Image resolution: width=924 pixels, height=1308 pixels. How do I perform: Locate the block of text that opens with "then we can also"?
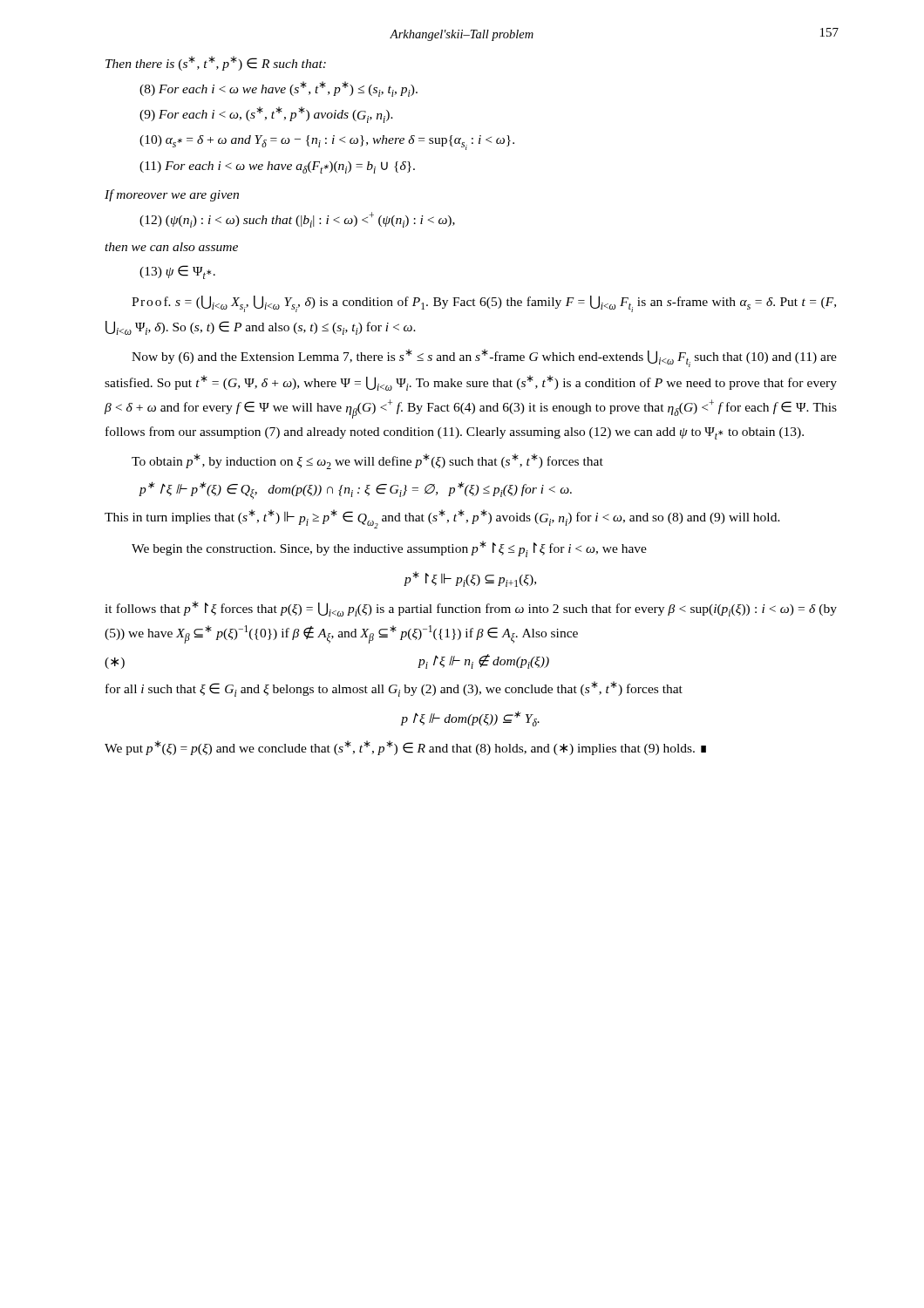171,246
